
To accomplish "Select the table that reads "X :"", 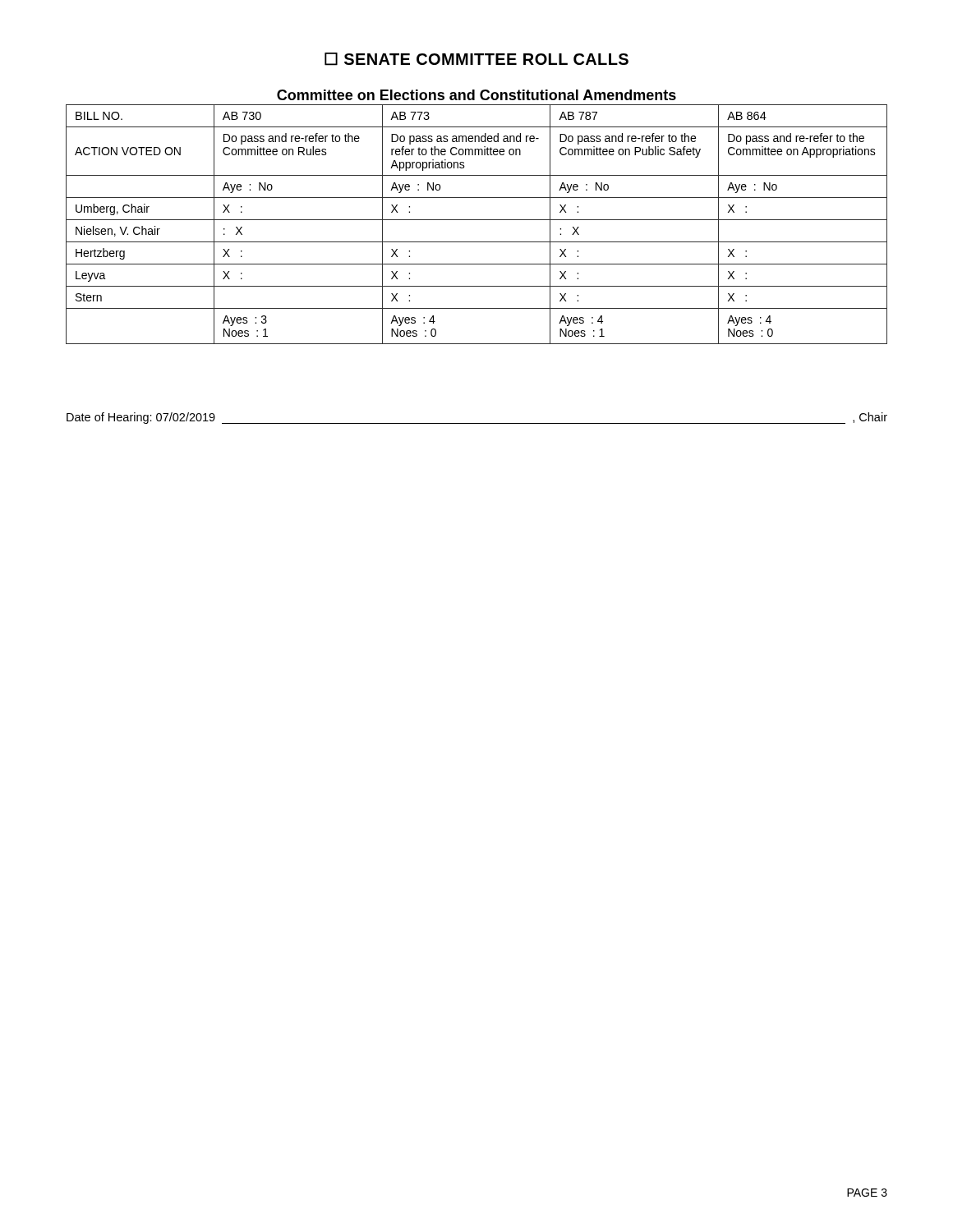I will pyautogui.click(x=476, y=224).
